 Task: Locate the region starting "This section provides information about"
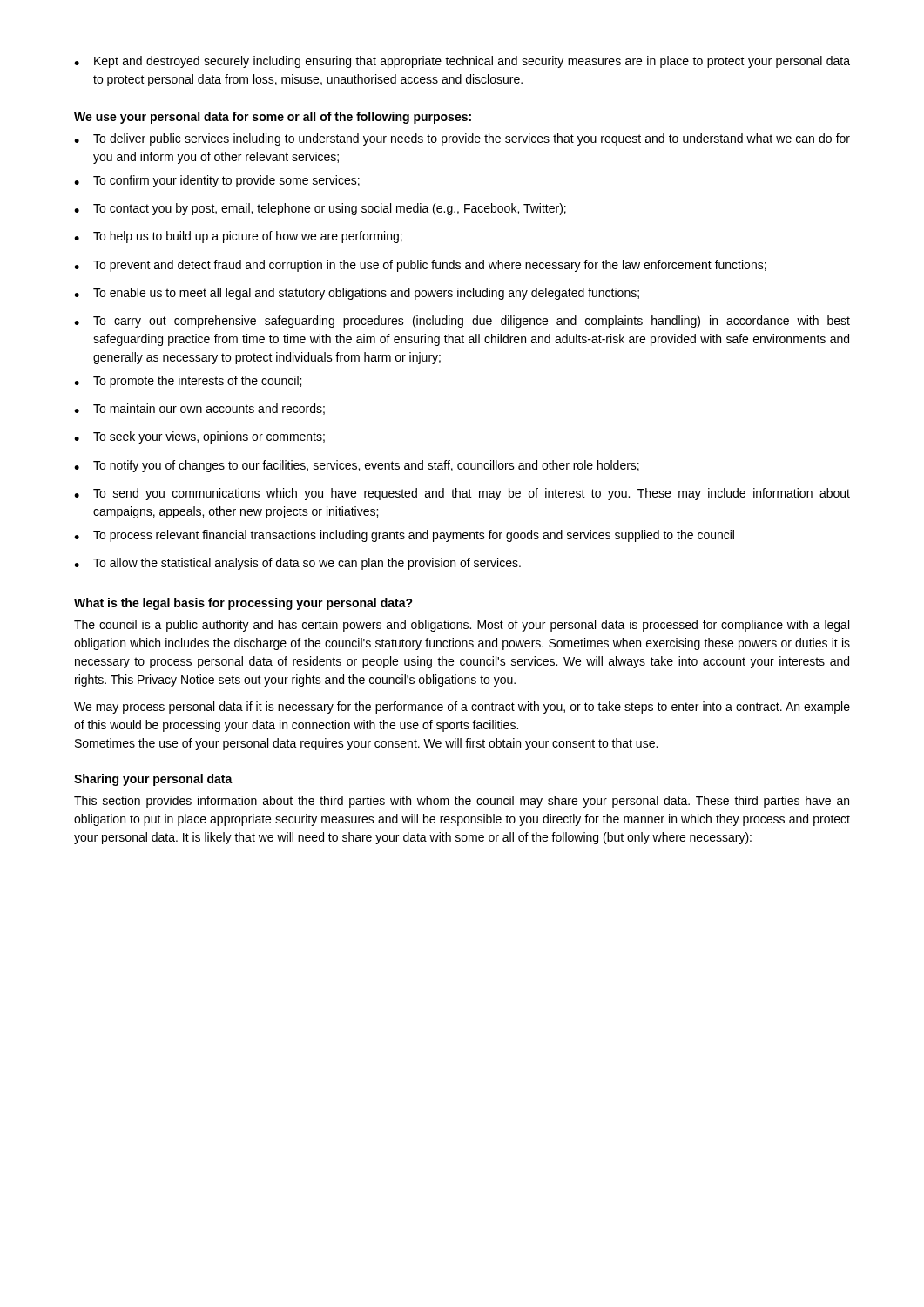(x=462, y=819)
